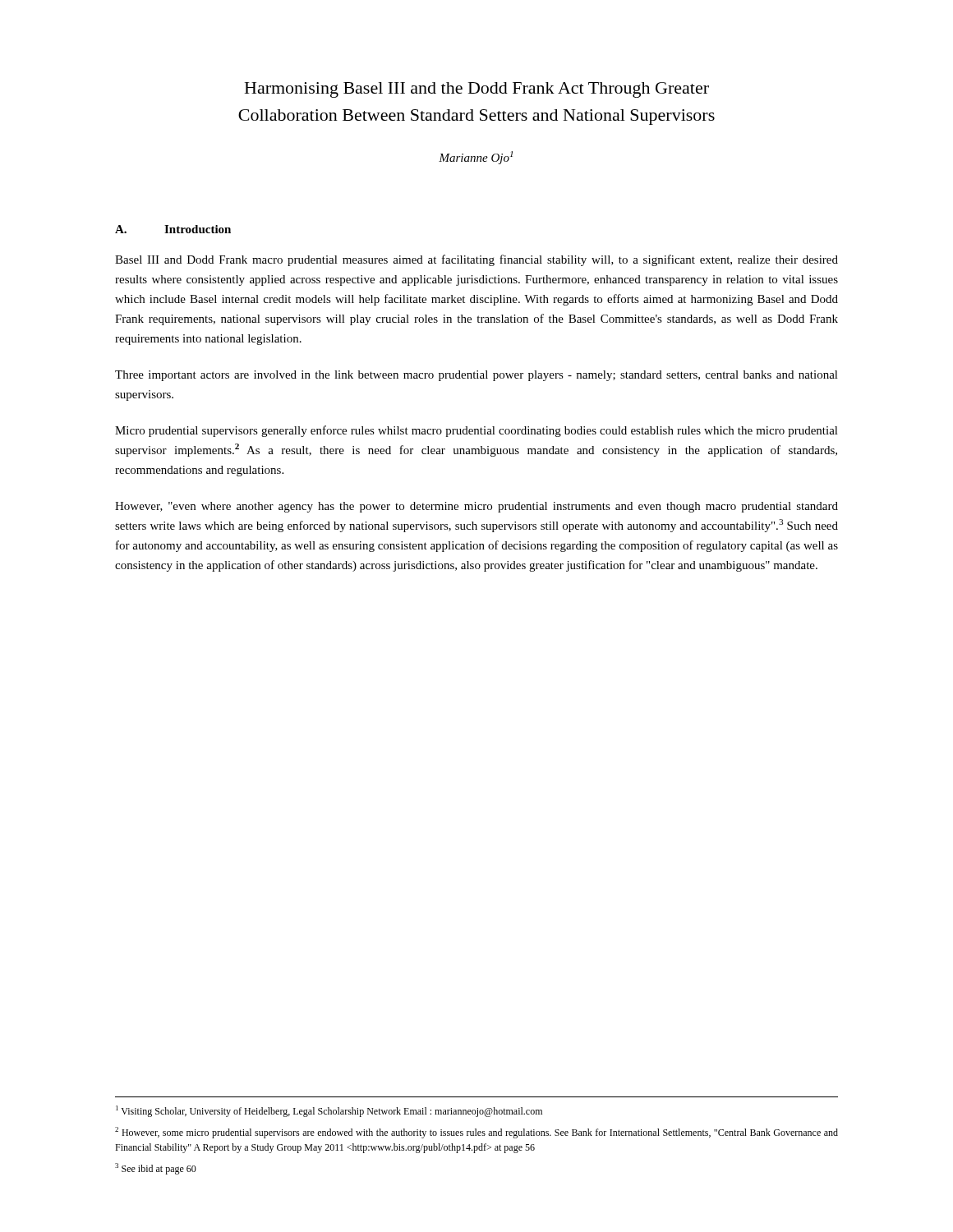
Task: Find the text block starting "3 See ibid at page 60"
Action: (156, 1168)
